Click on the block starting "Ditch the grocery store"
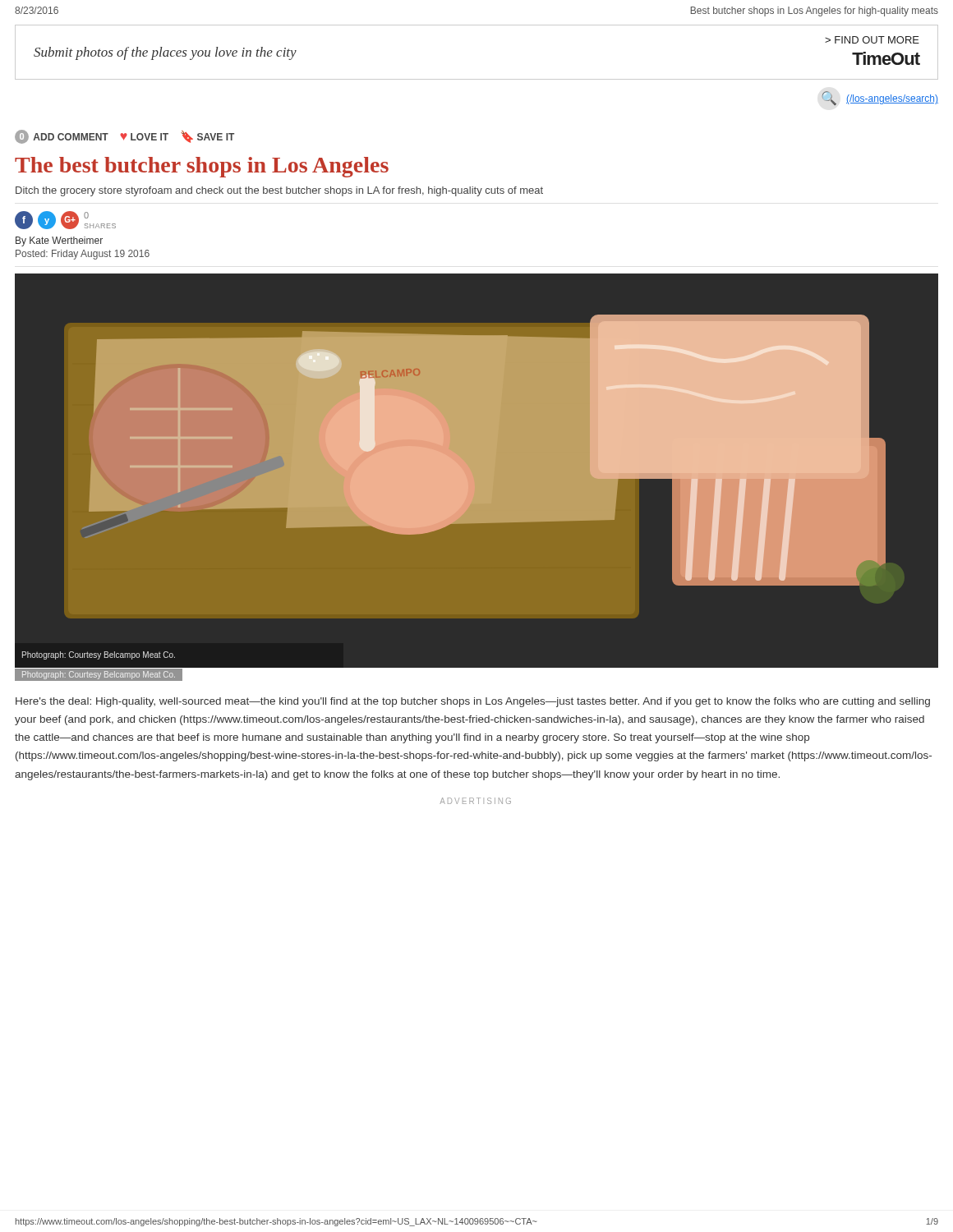953x1232 pixels. pos(279,190)
